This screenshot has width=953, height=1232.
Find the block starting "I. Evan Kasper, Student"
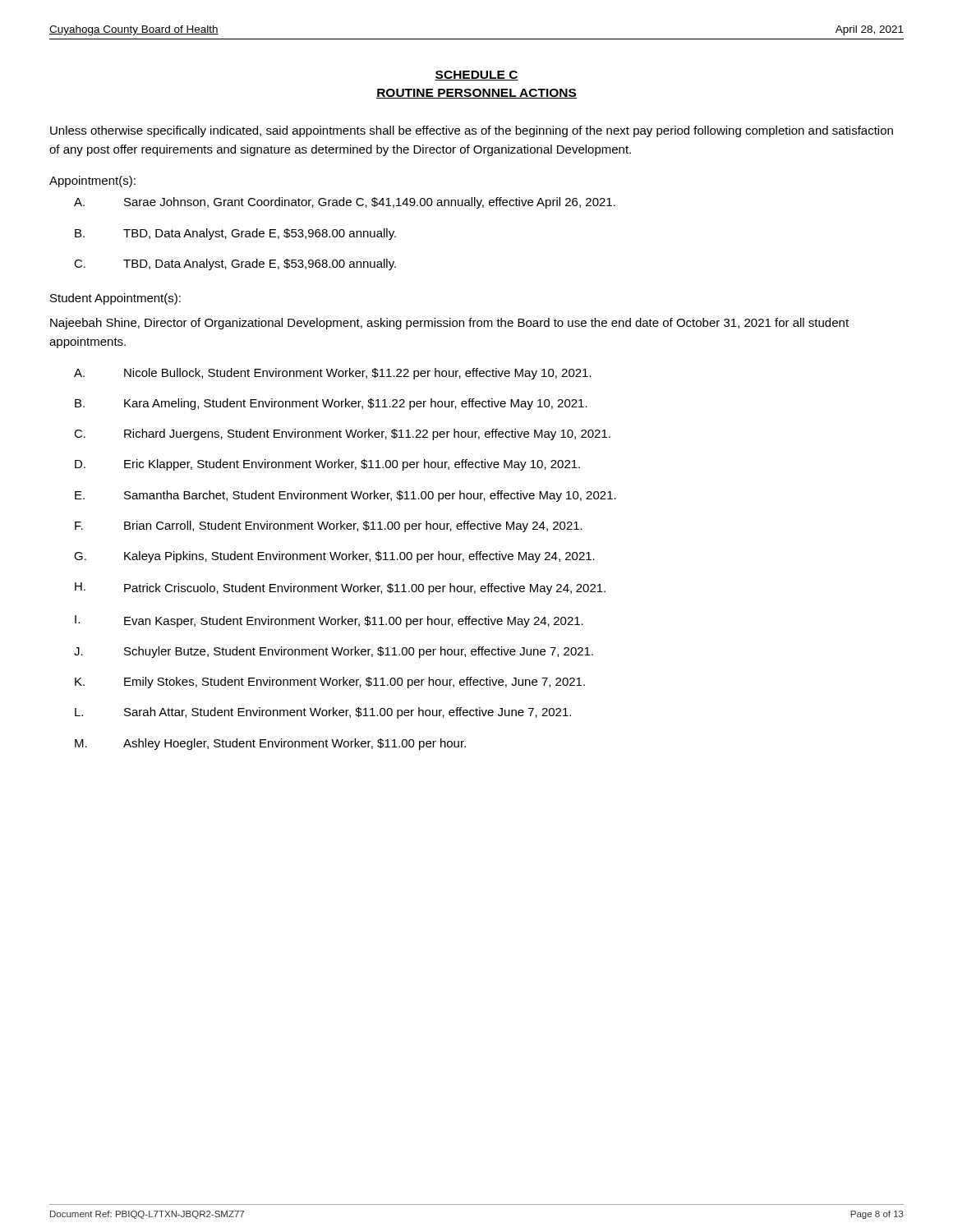476,620
